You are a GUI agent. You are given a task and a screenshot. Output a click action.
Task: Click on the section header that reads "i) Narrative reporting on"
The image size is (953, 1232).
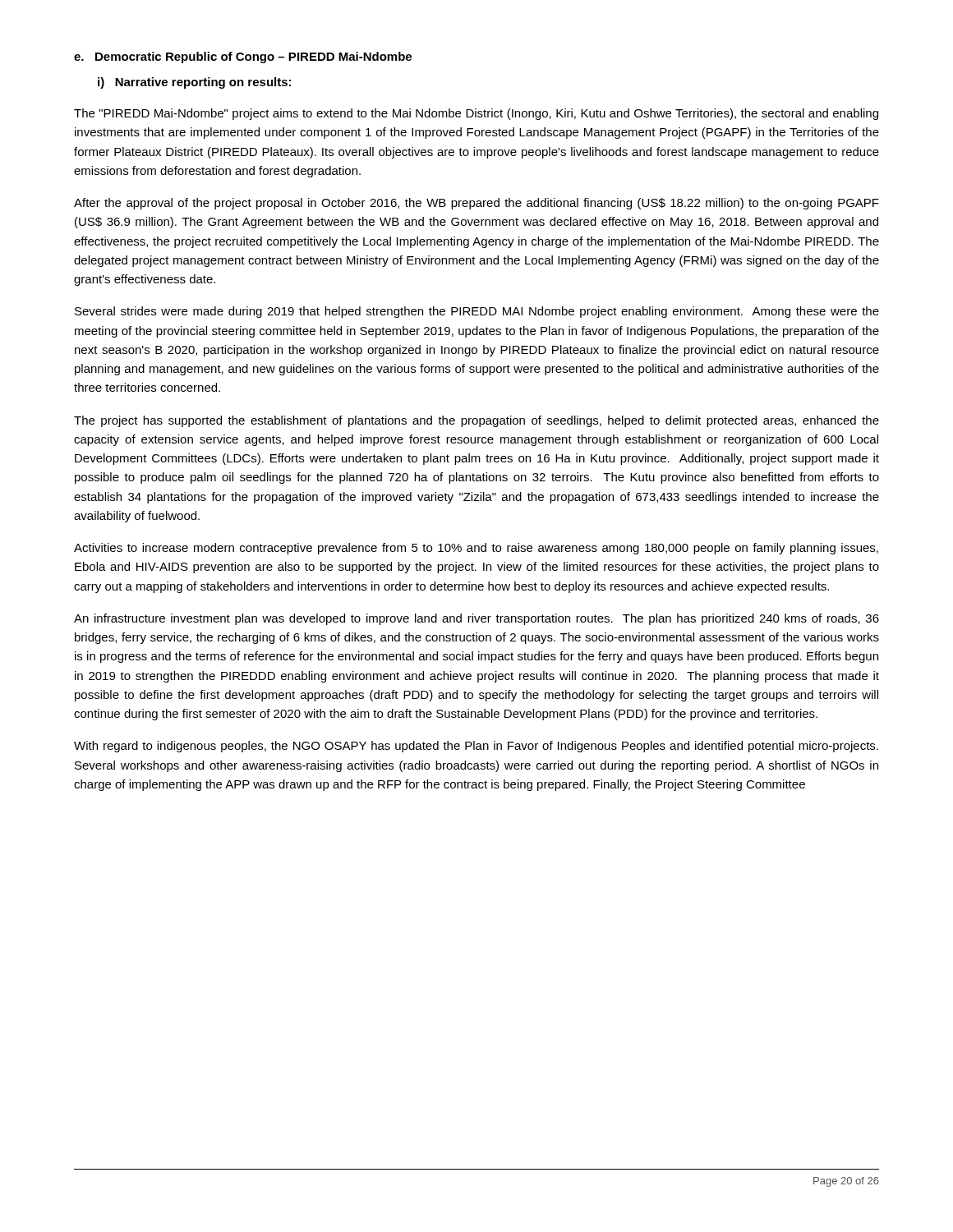tap(195, 82)
